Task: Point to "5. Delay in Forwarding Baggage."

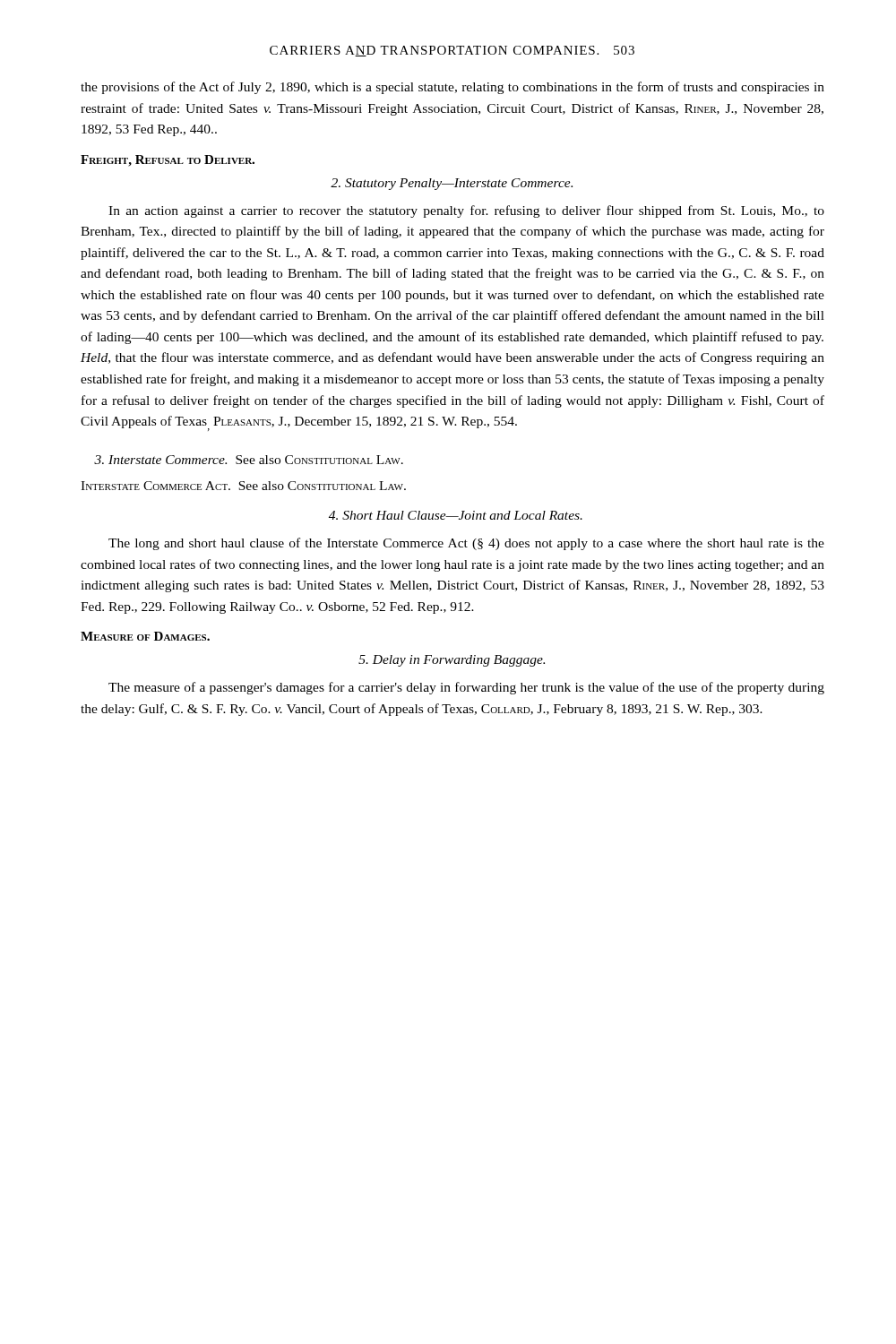Action: tap(452, 659)
